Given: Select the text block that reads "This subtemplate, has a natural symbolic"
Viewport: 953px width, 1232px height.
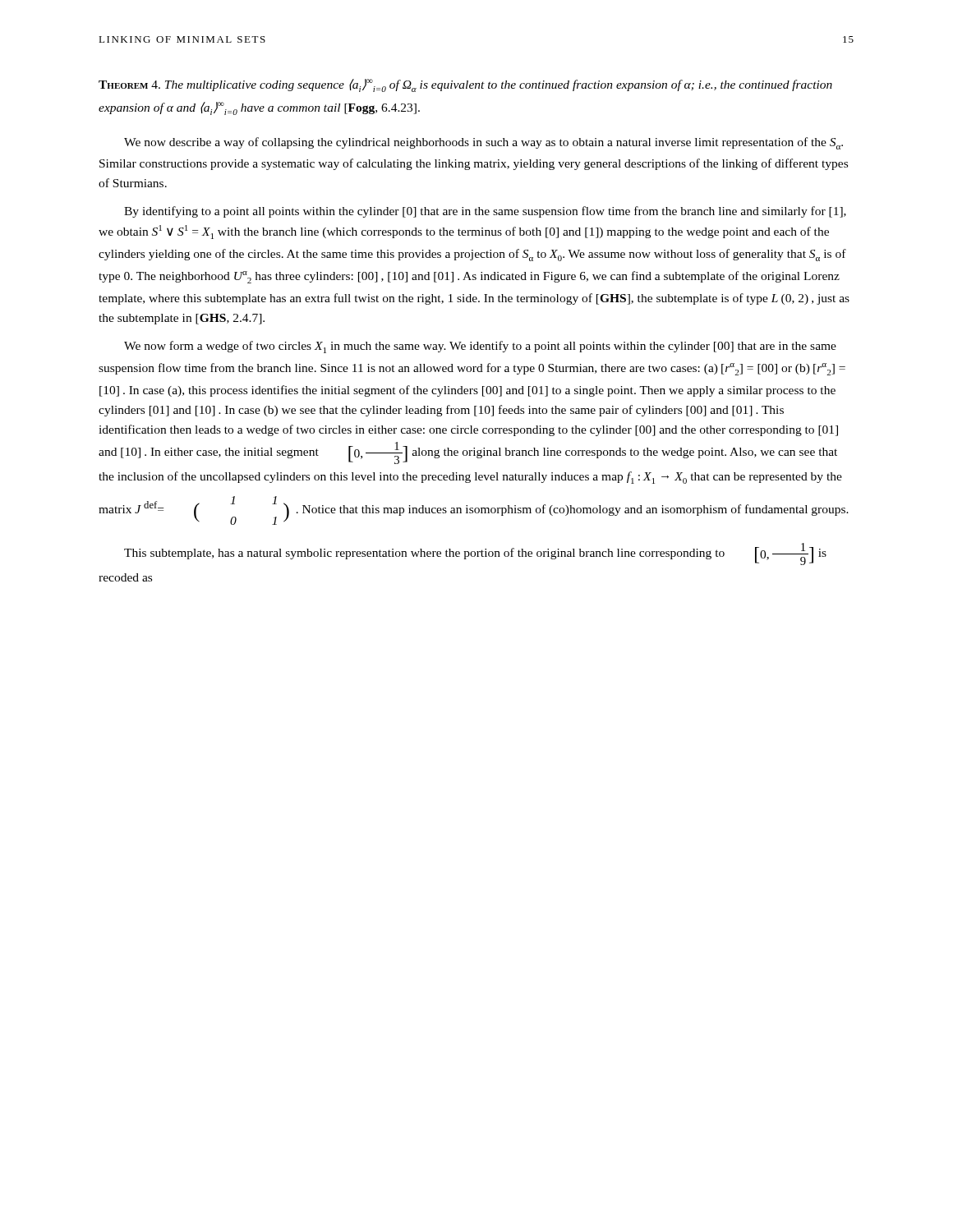Looking at the screenshot, I should click(x=476, y=564).
